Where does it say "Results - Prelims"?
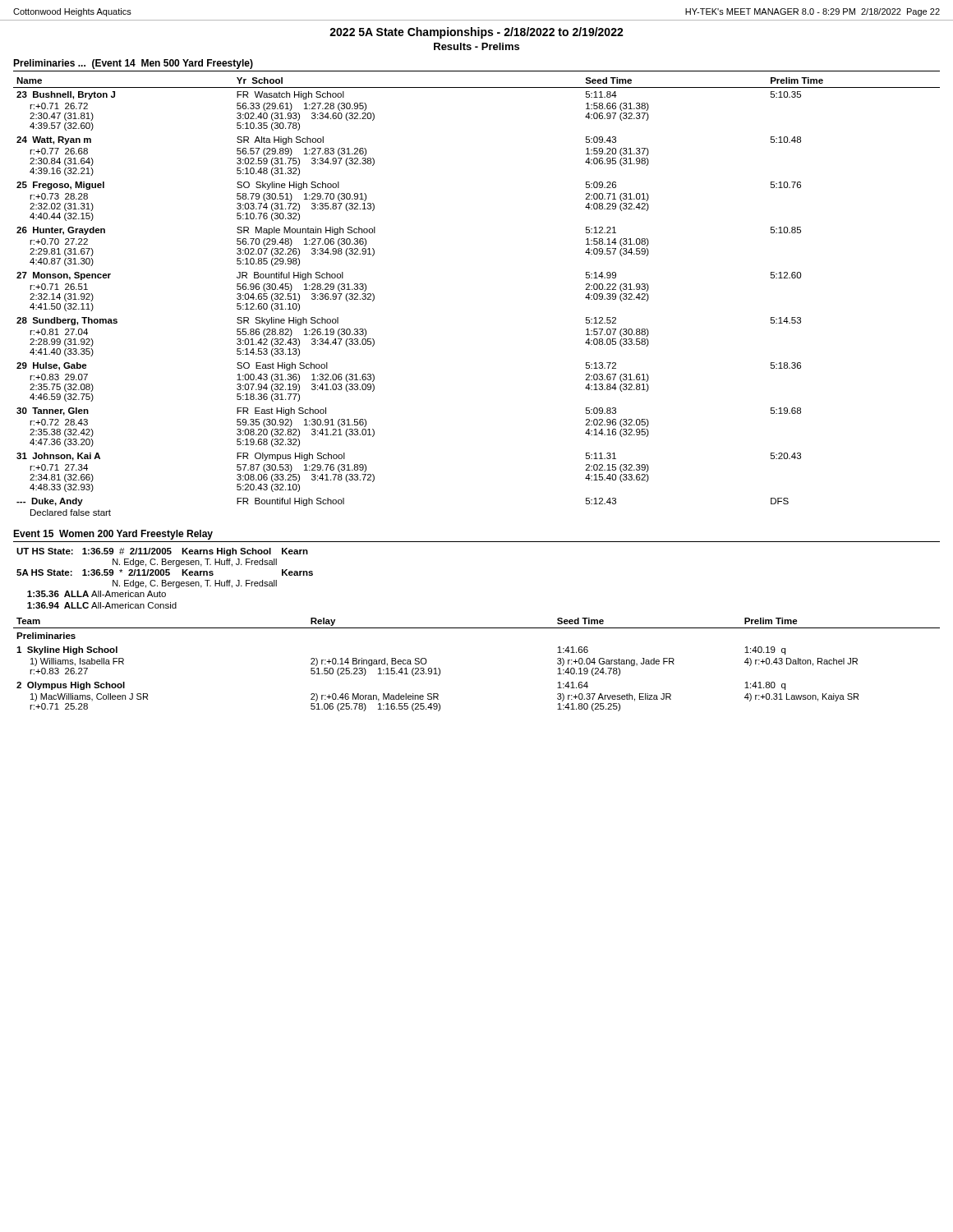This screenshot has width=953, height=1232. click(476, 46)
